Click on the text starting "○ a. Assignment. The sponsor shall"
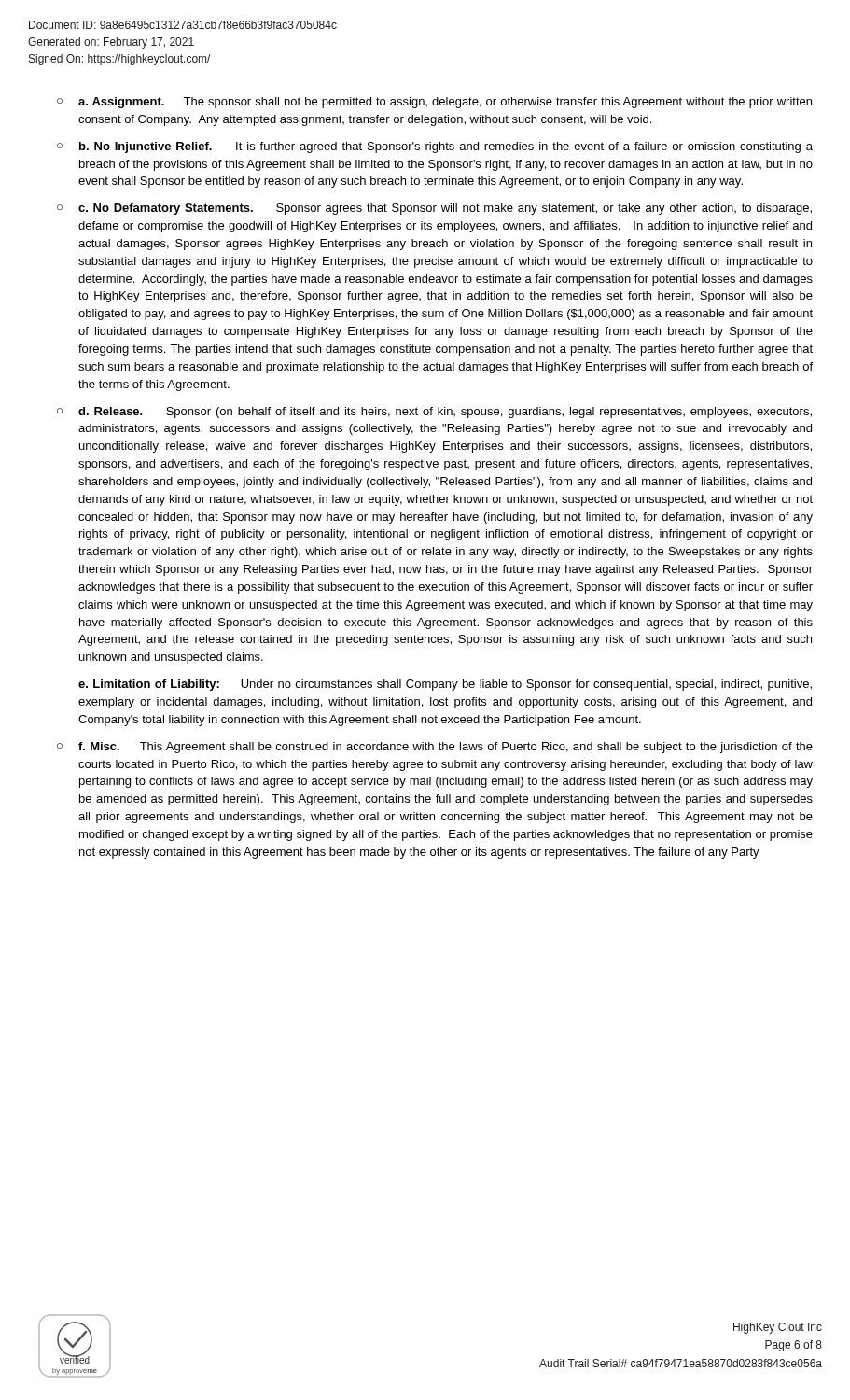The width and height of the screenshot is (850, 1400). tap(434, 111)
